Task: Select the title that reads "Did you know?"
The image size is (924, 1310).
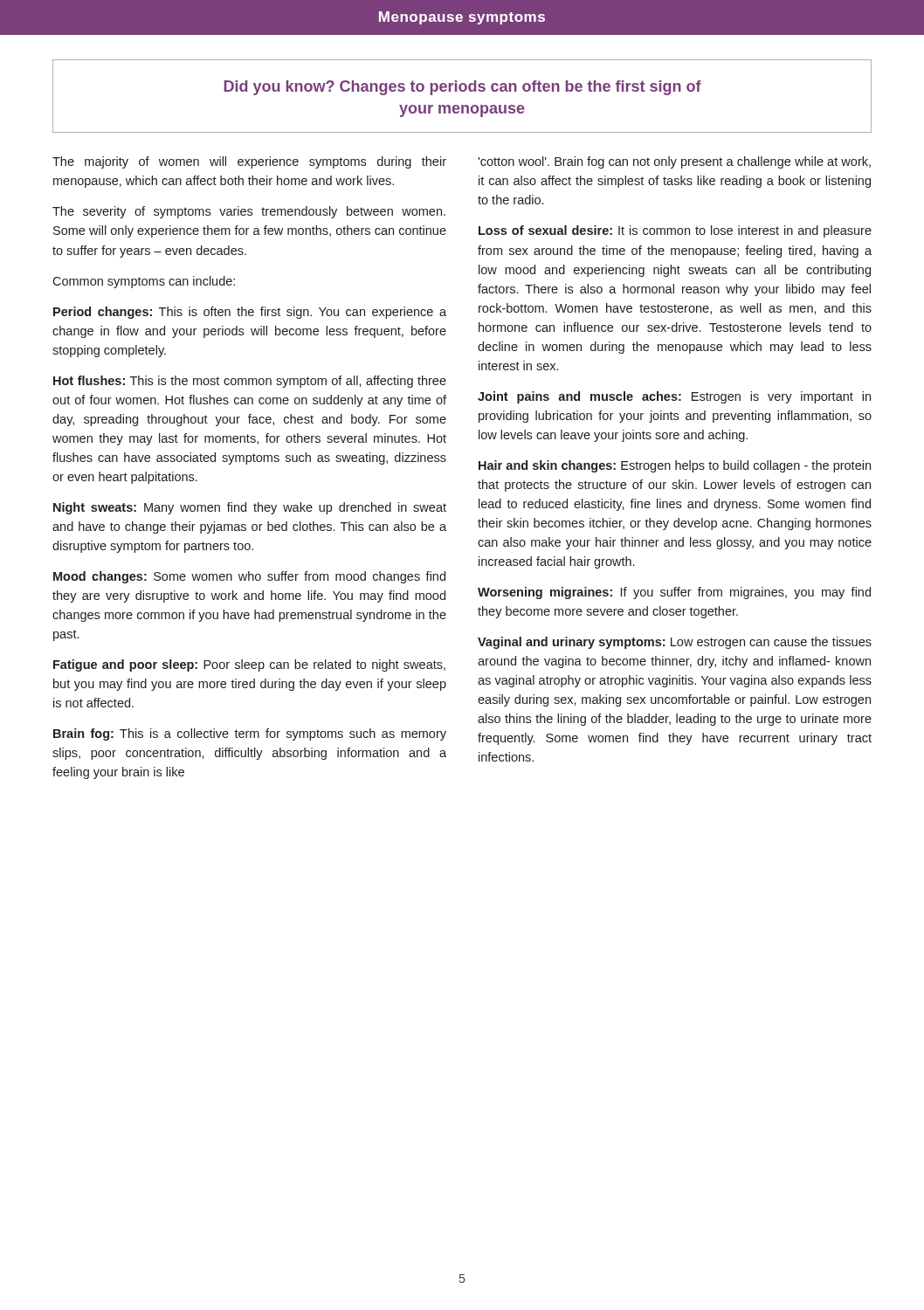Action: [x=462, y=98]
